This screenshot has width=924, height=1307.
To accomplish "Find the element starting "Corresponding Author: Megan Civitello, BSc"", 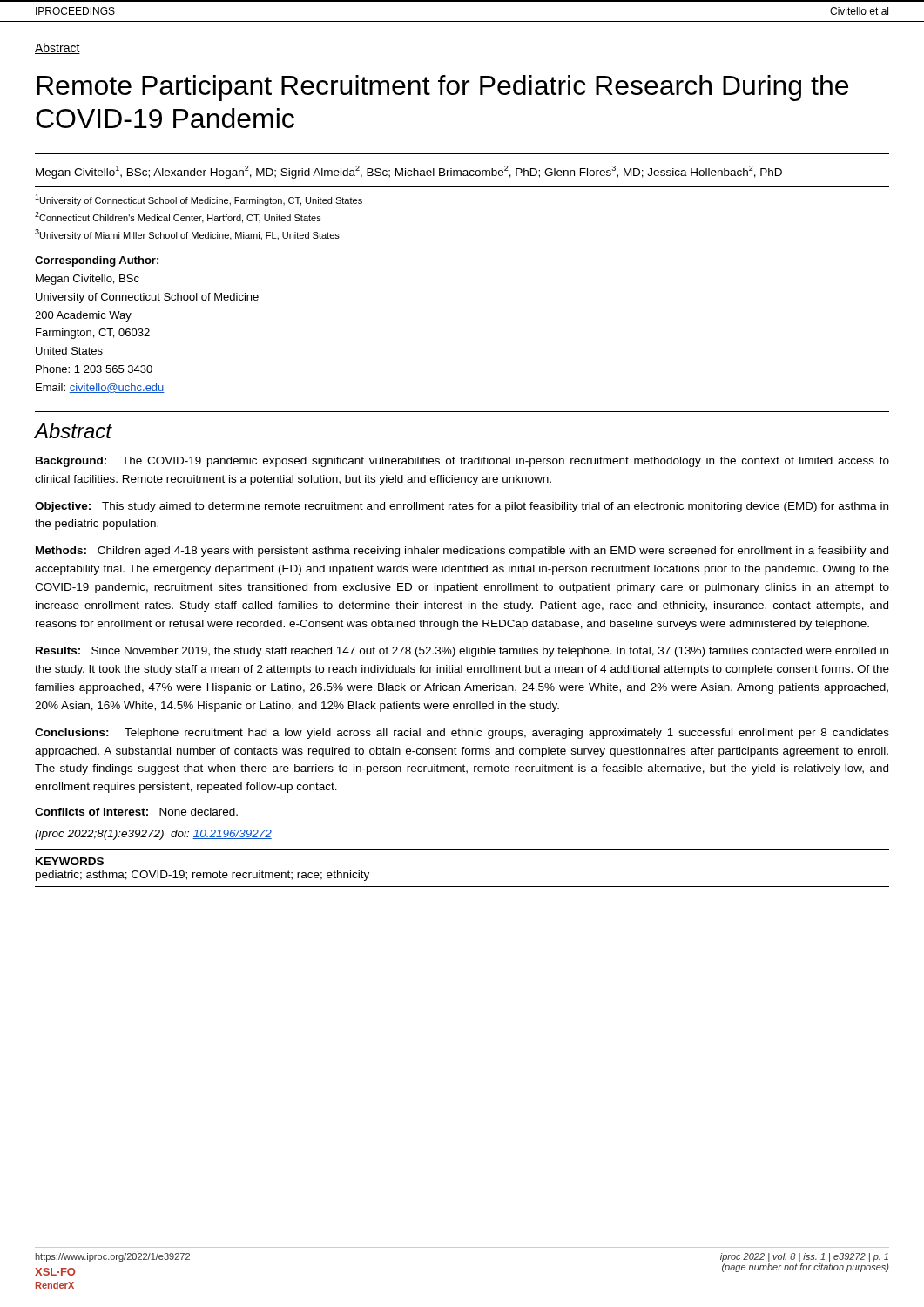I will [x=147, y=324].
